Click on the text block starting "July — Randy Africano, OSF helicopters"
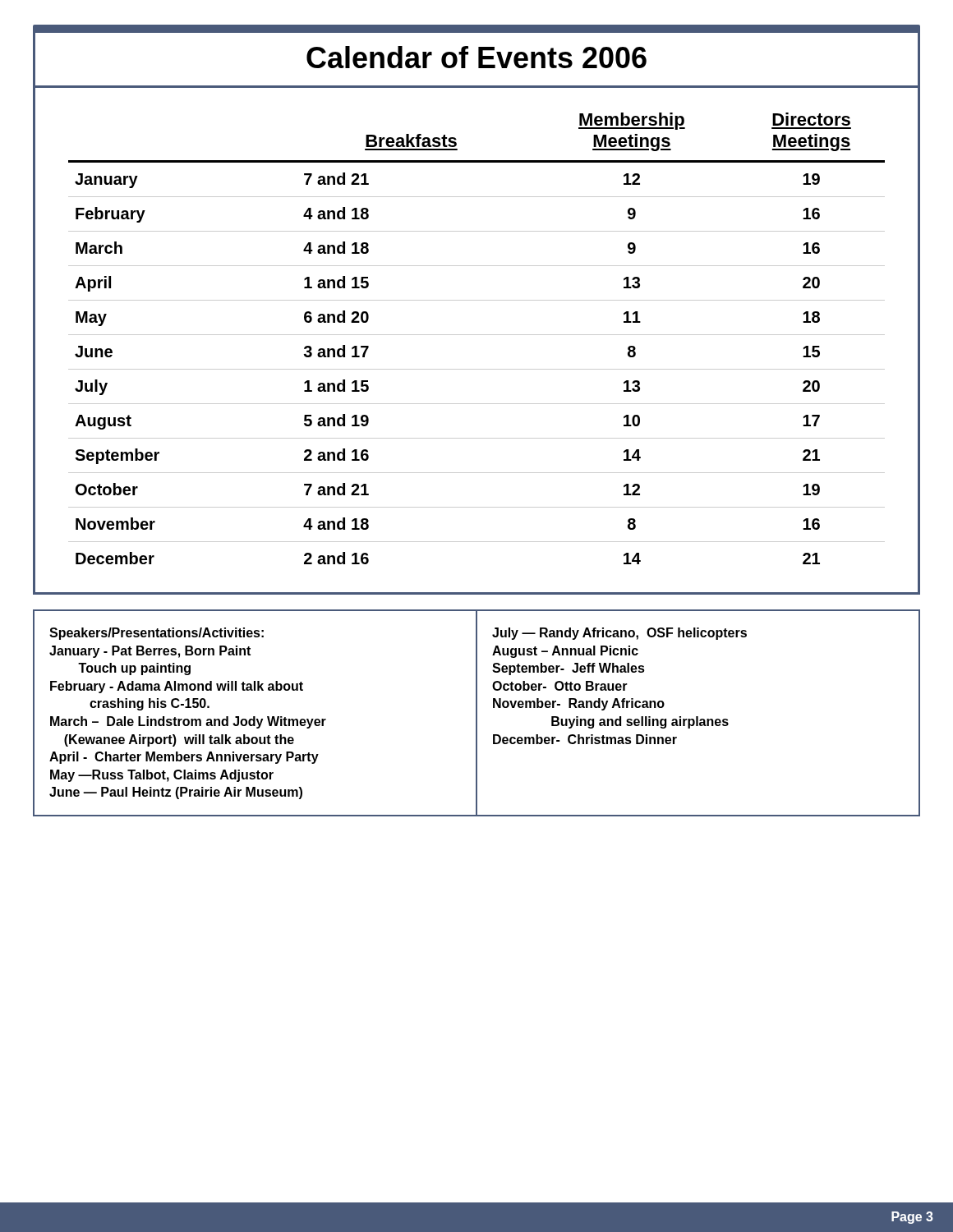 point(698,633)
